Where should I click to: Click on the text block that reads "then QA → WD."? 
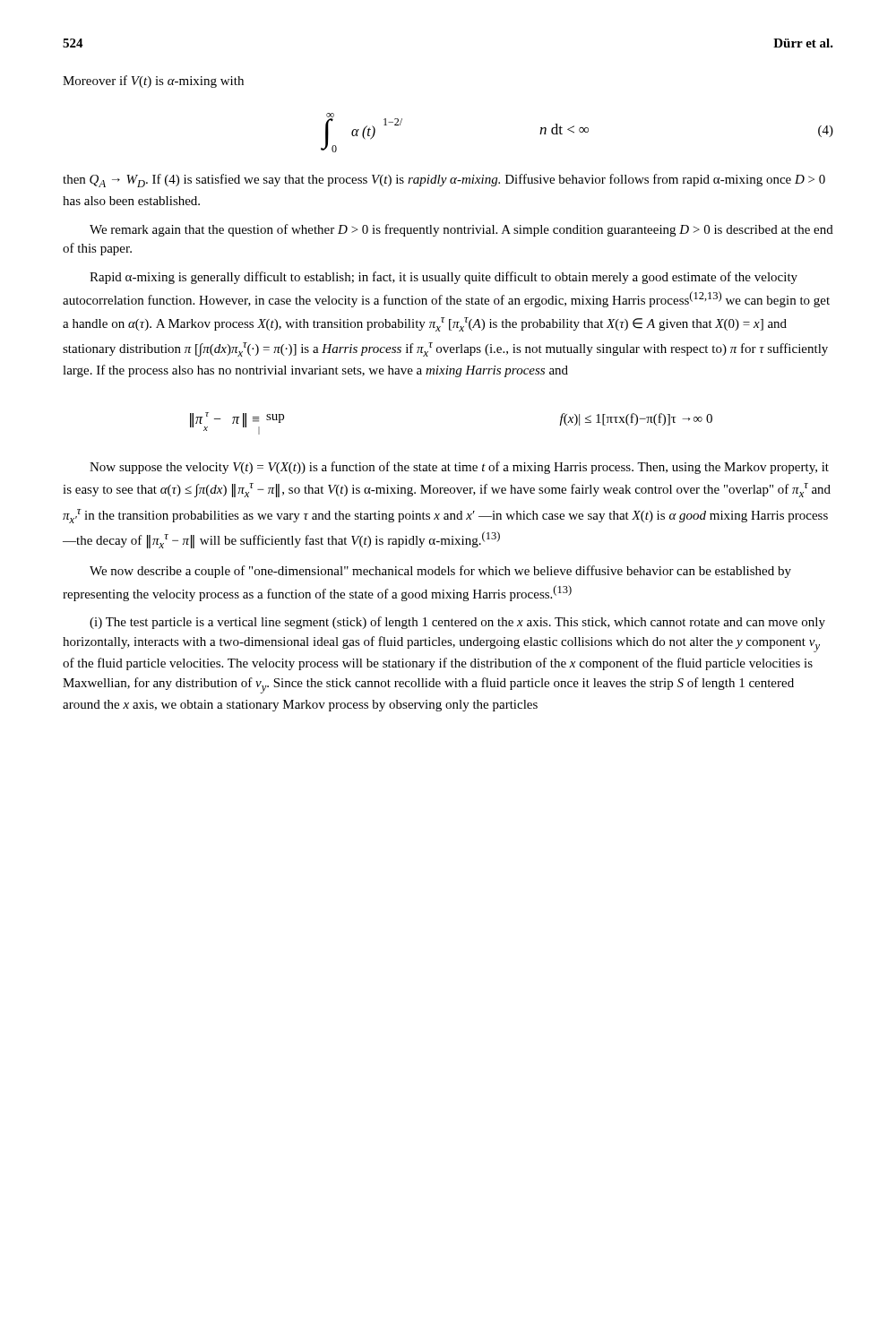point(444,190)
